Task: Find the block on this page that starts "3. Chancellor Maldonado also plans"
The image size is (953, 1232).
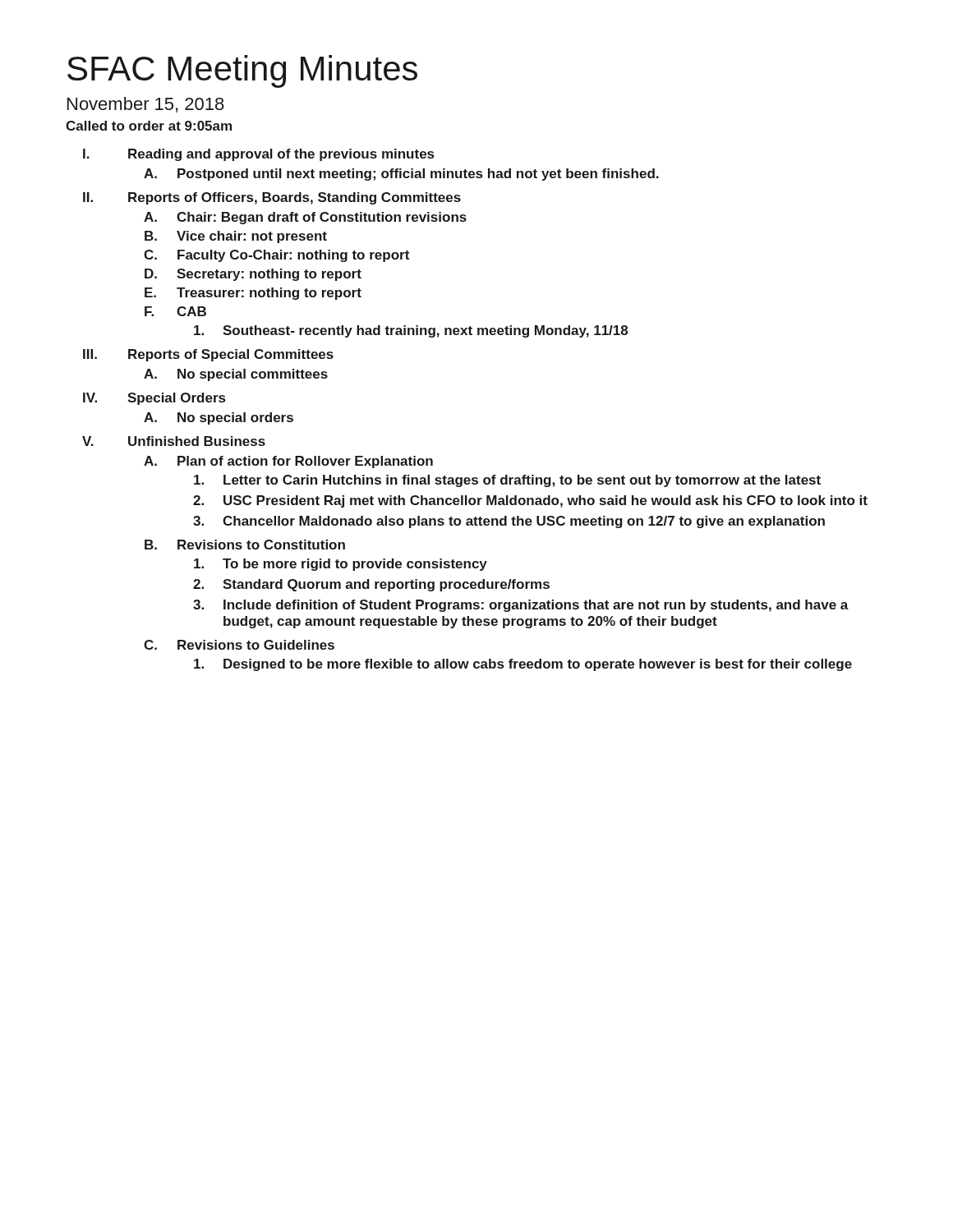Action: pos(509,522)
